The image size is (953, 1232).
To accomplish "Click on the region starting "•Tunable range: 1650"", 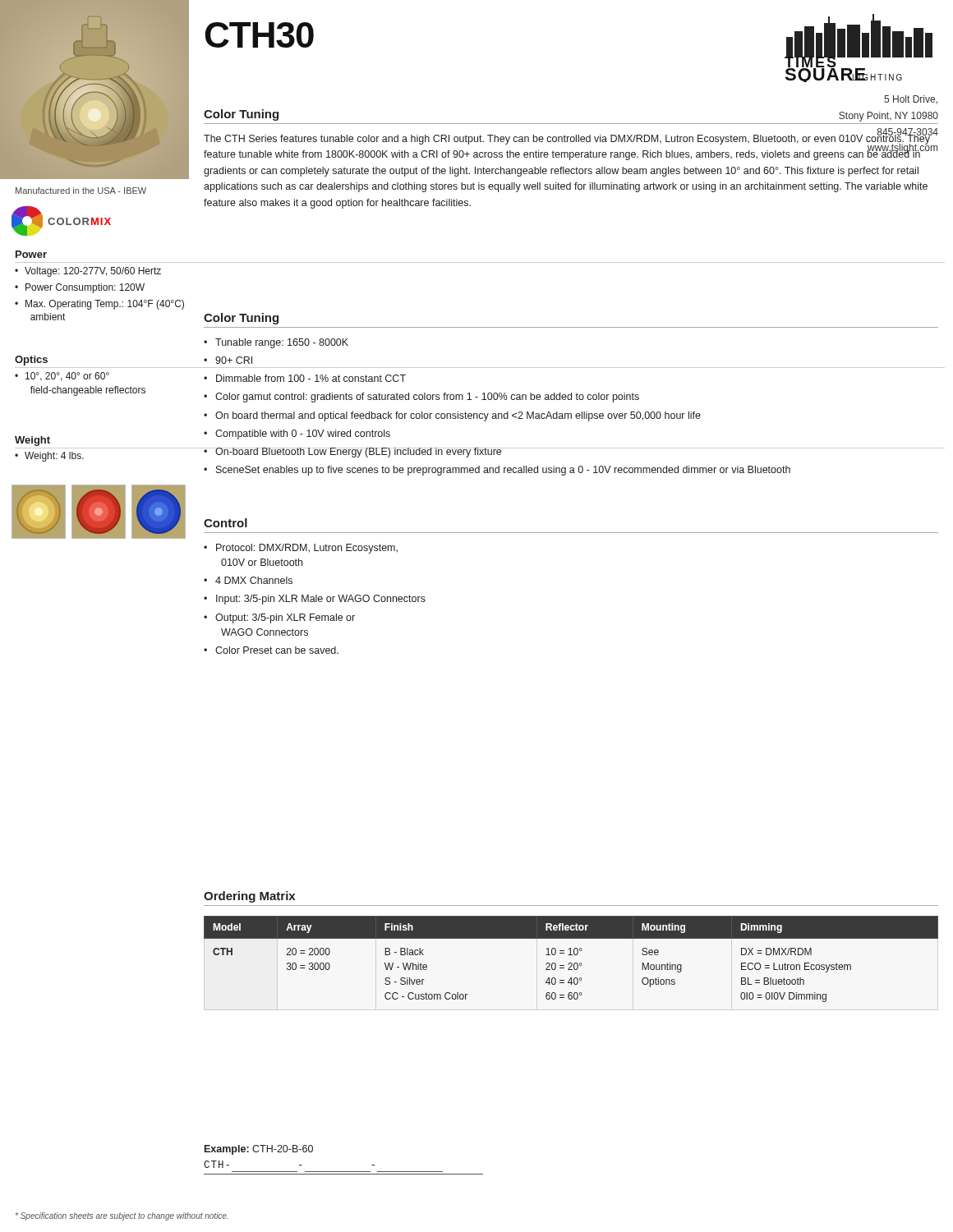I will 276,343.
